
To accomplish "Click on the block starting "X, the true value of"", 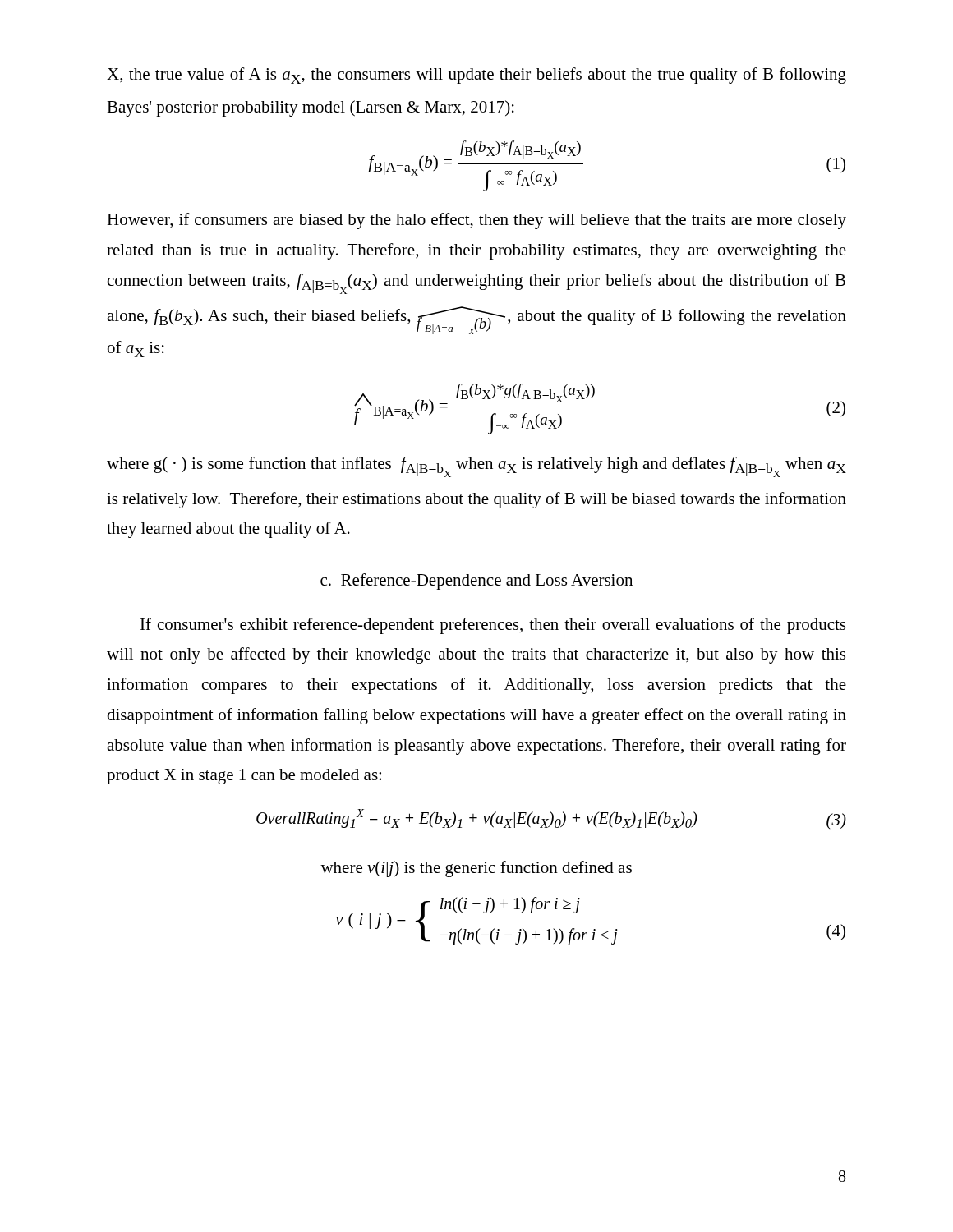I will click(476, 90).
